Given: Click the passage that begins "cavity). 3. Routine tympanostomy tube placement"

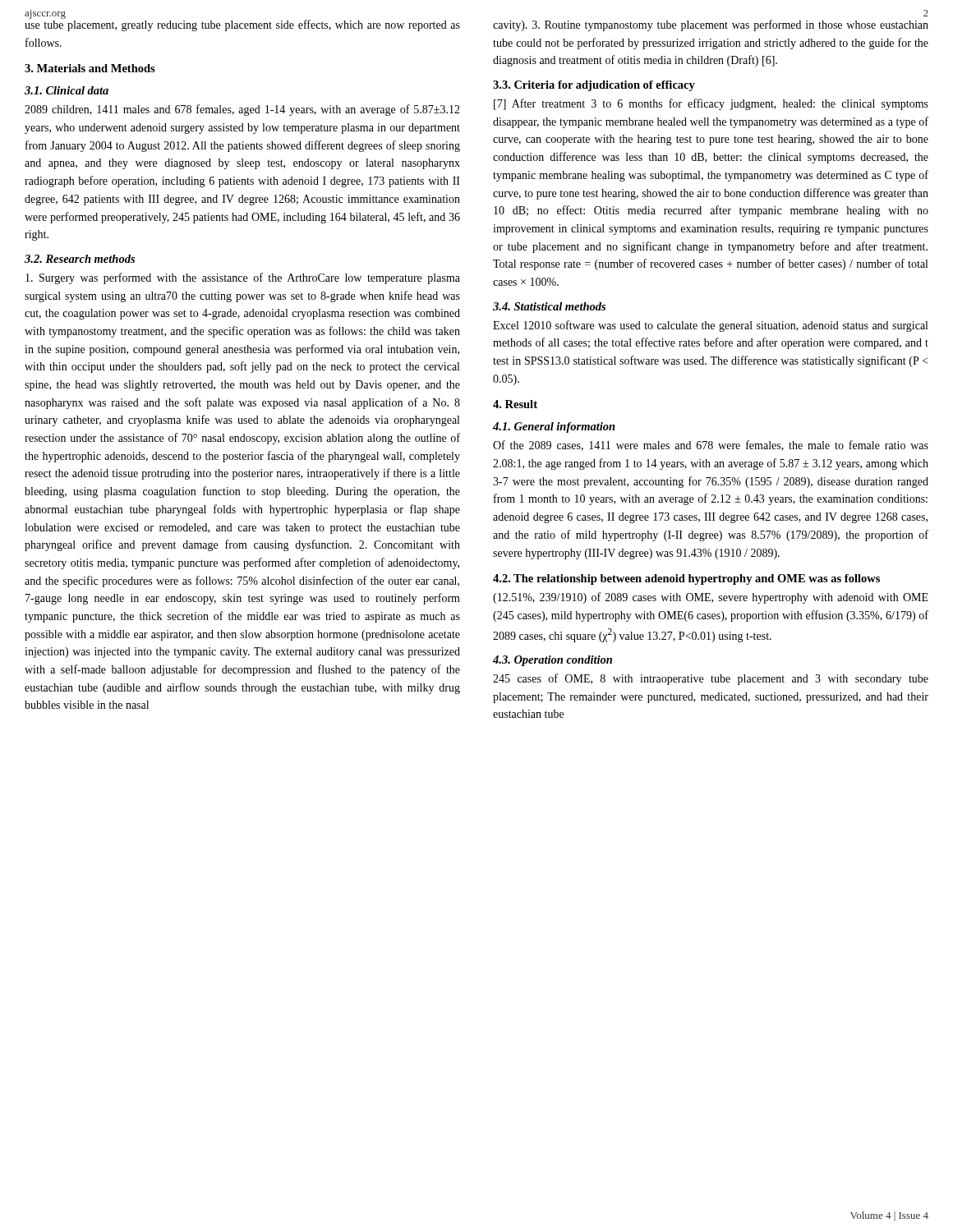Looking at the screenshot, I should (x=711, y=43).
